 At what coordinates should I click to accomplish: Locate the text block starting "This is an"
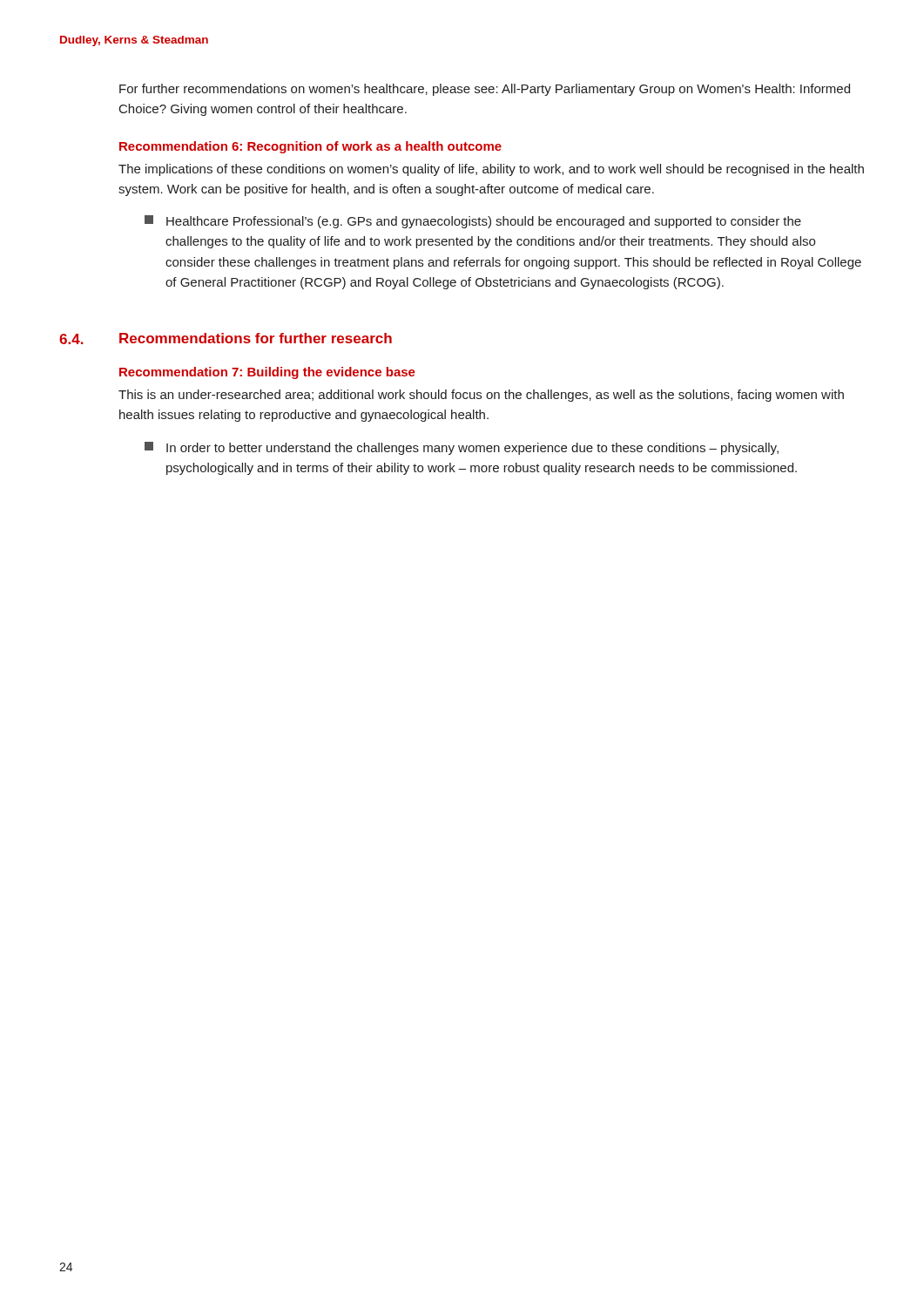tap(481, 404)
